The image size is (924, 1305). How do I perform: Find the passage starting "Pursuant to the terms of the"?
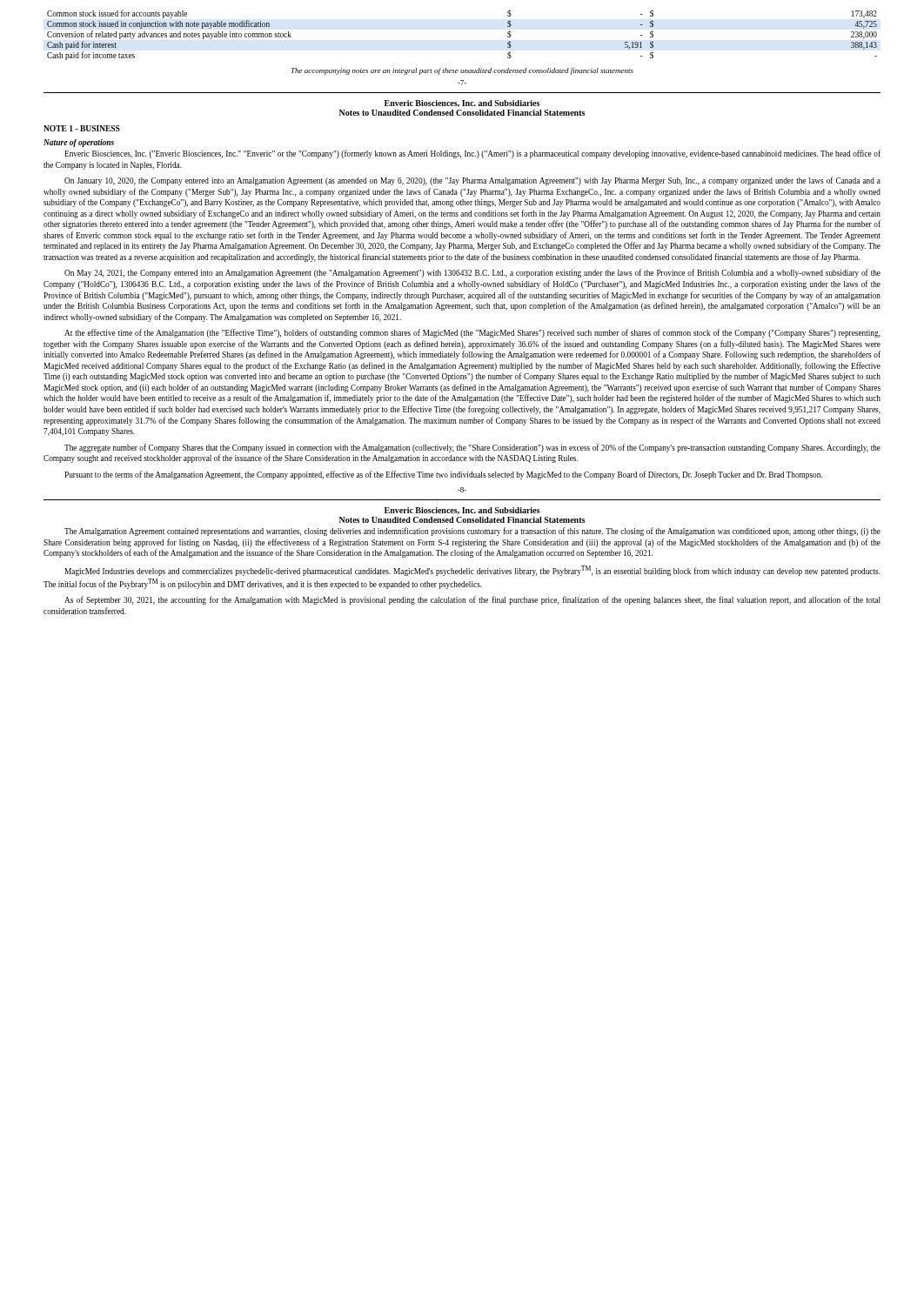pyautogui.click(x=444, y=475)
